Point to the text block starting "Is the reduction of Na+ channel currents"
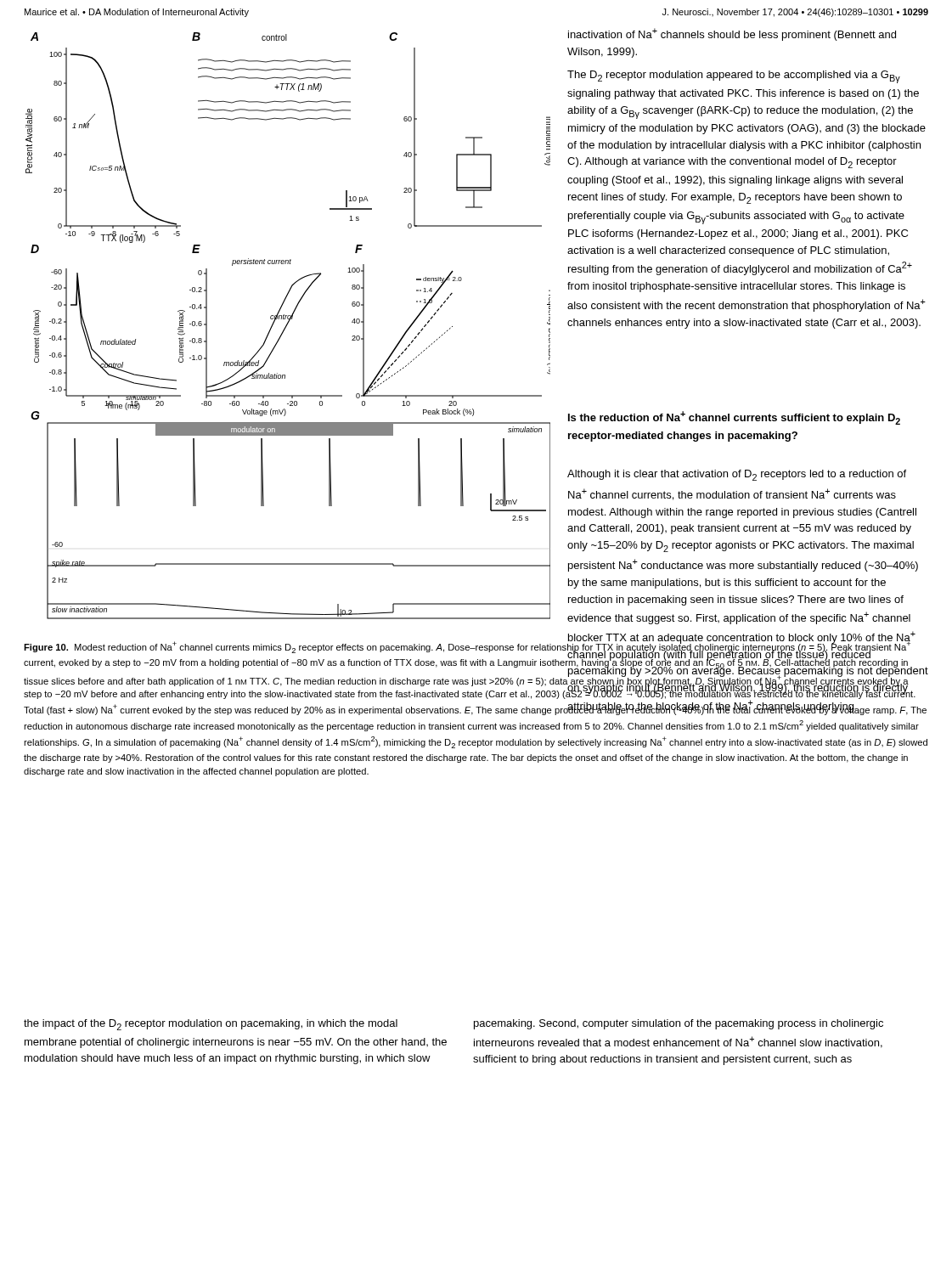The height and width of the screenshot is (1274, 952). [734, 425]
